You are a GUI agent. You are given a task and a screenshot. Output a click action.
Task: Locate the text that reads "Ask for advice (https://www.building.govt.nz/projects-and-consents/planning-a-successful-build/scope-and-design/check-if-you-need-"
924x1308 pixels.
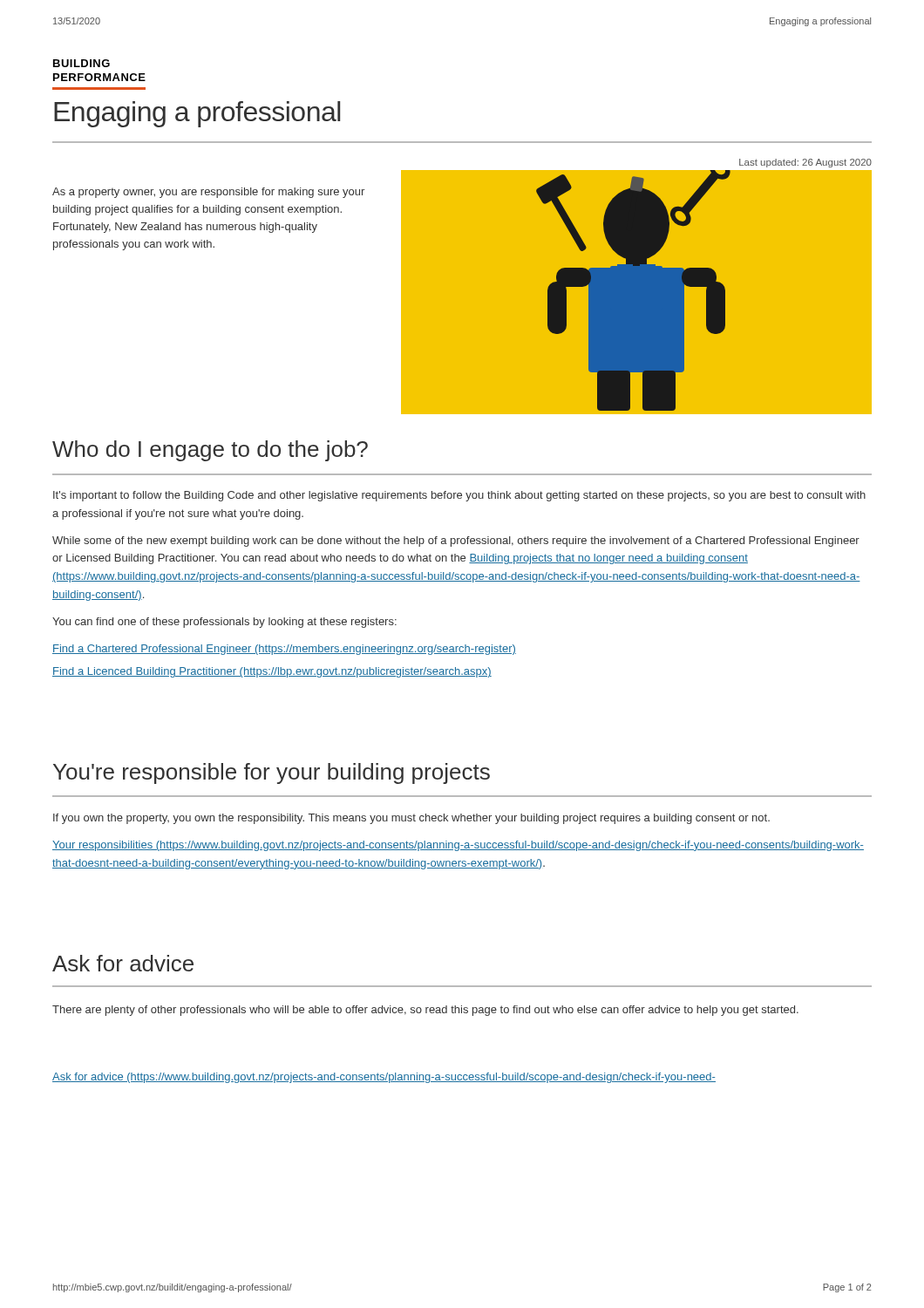[x=384, y=1076]
